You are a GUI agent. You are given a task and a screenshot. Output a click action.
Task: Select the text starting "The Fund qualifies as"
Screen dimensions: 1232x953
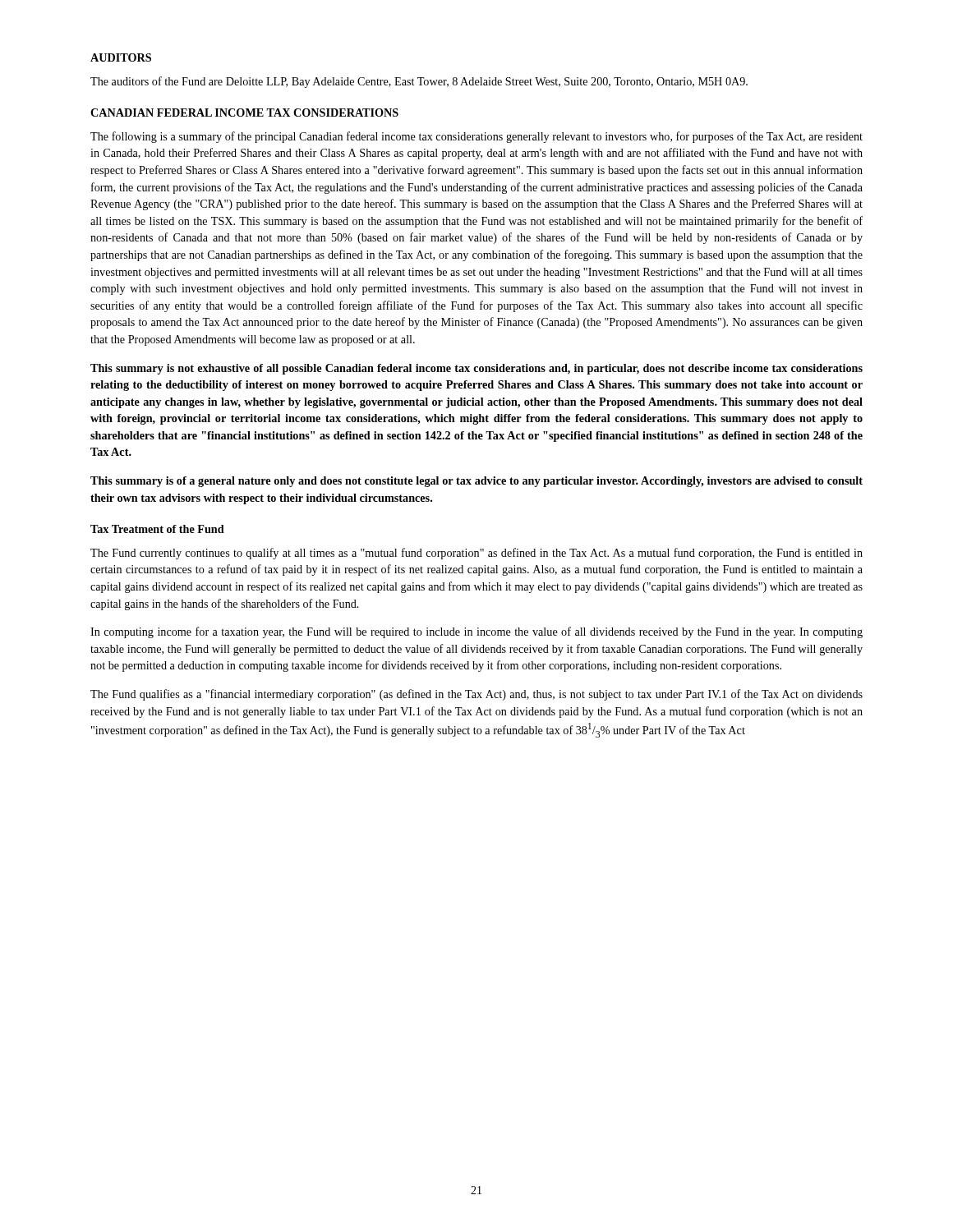[x=476, y=714]
